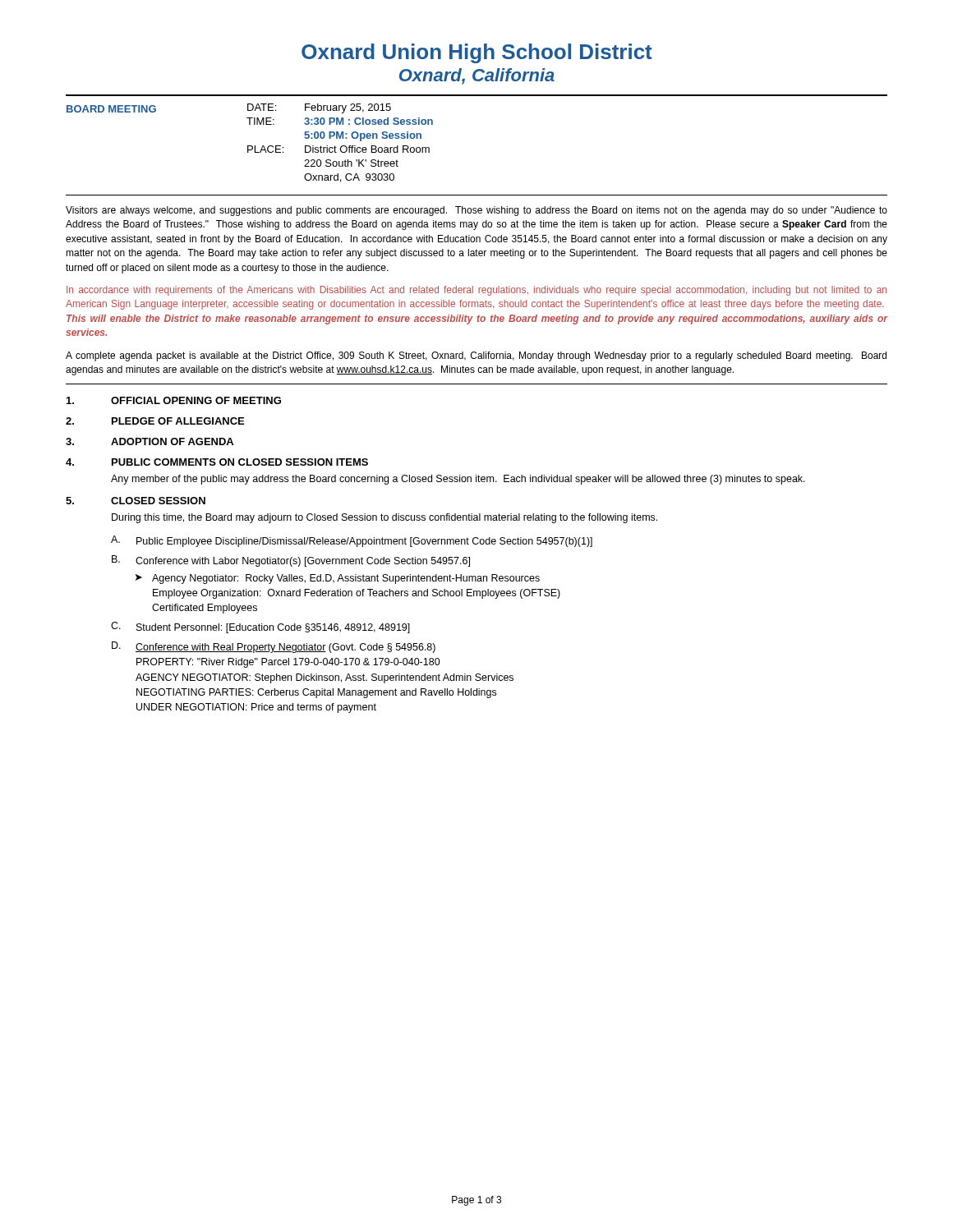Find the block on this page that starts "Visitors are always welcome, and suggestions"
Screen dimensions: 1232x953
pyautogui.click(x=476, y=239)
